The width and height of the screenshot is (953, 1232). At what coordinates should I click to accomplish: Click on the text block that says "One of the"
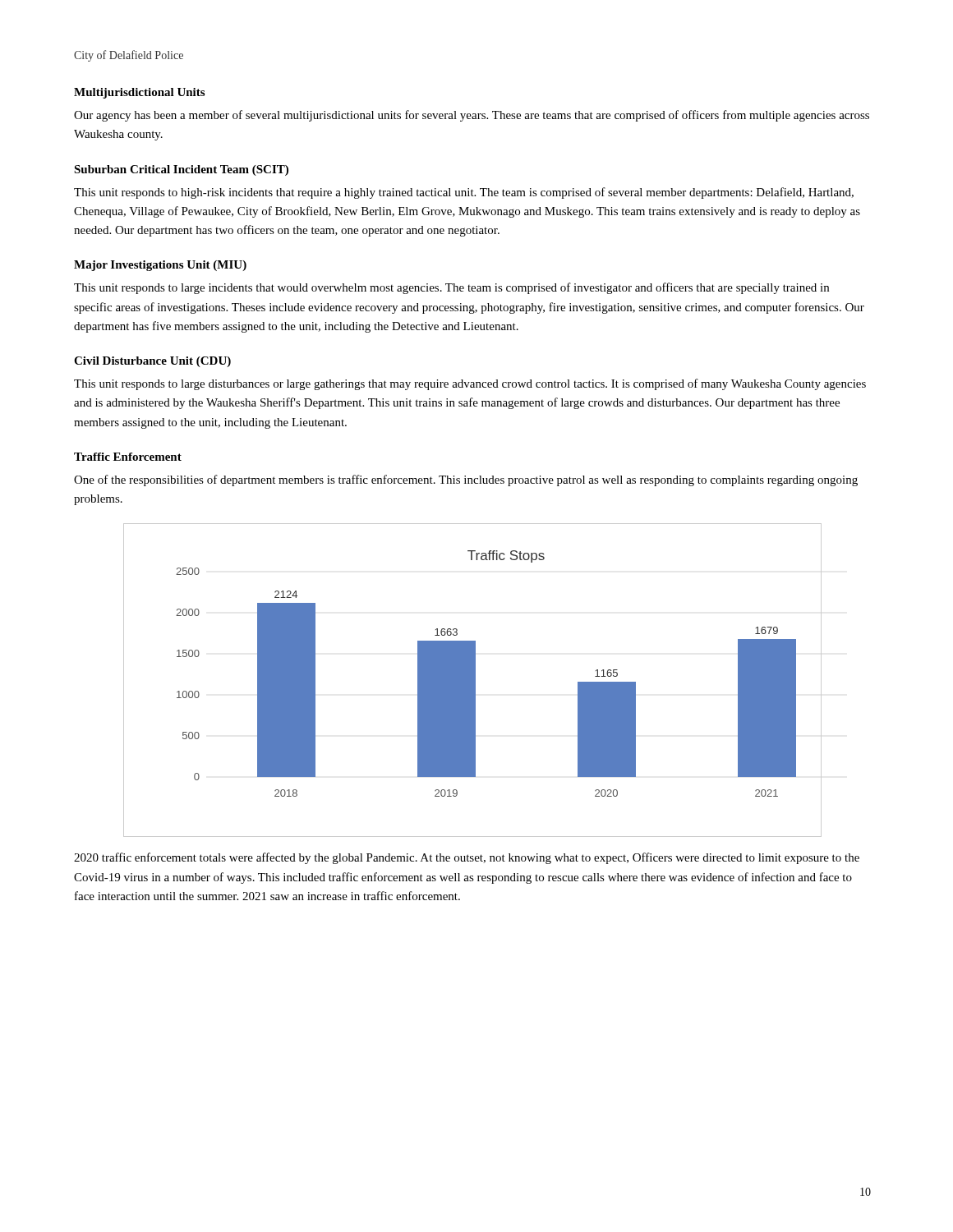pyautogui.click(x=466, y=489)
